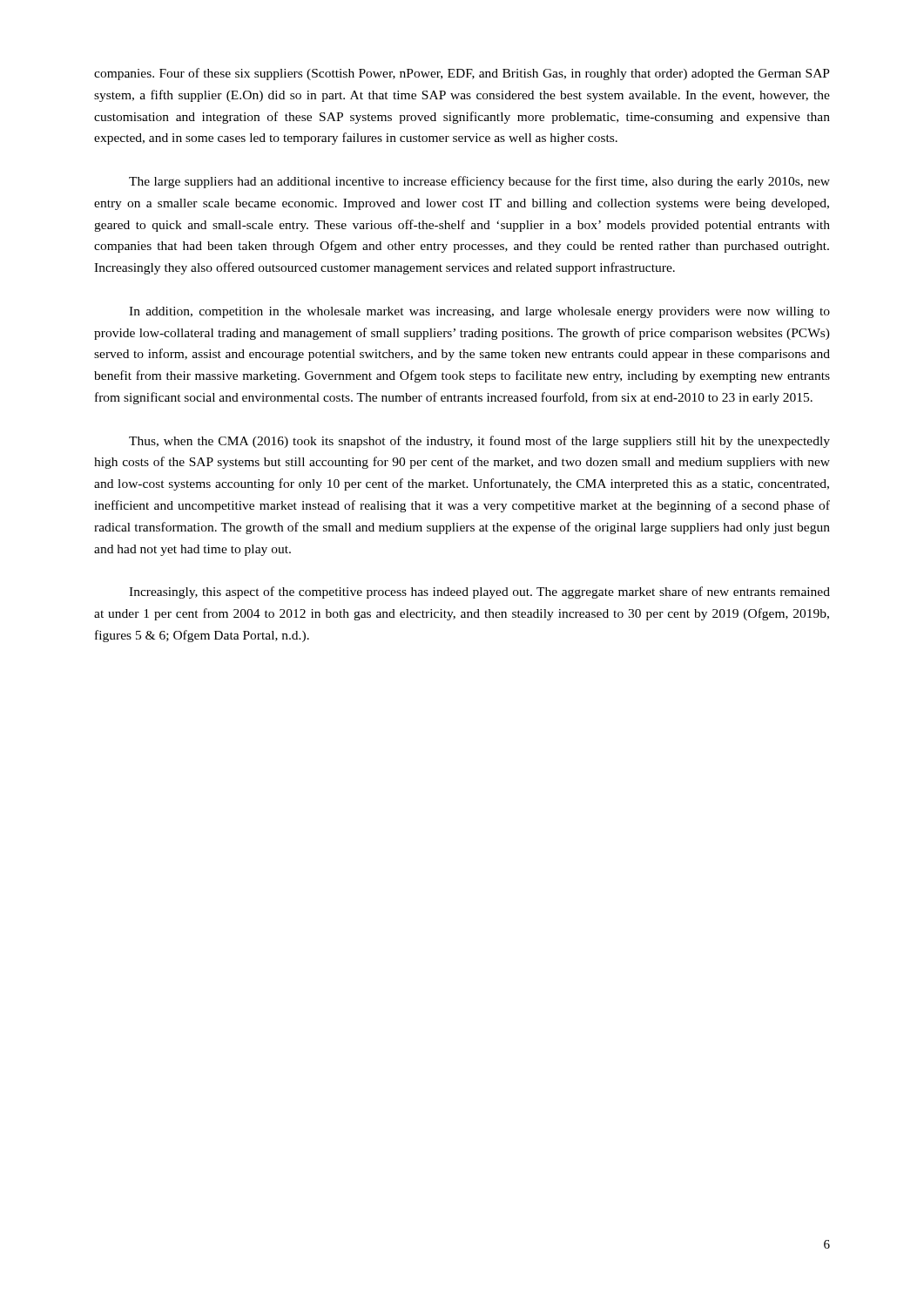Viewport: 924px width, 1307px height.
Task: Click the passage that begins "companies. Four of"
Action: [x=462, y=106]
